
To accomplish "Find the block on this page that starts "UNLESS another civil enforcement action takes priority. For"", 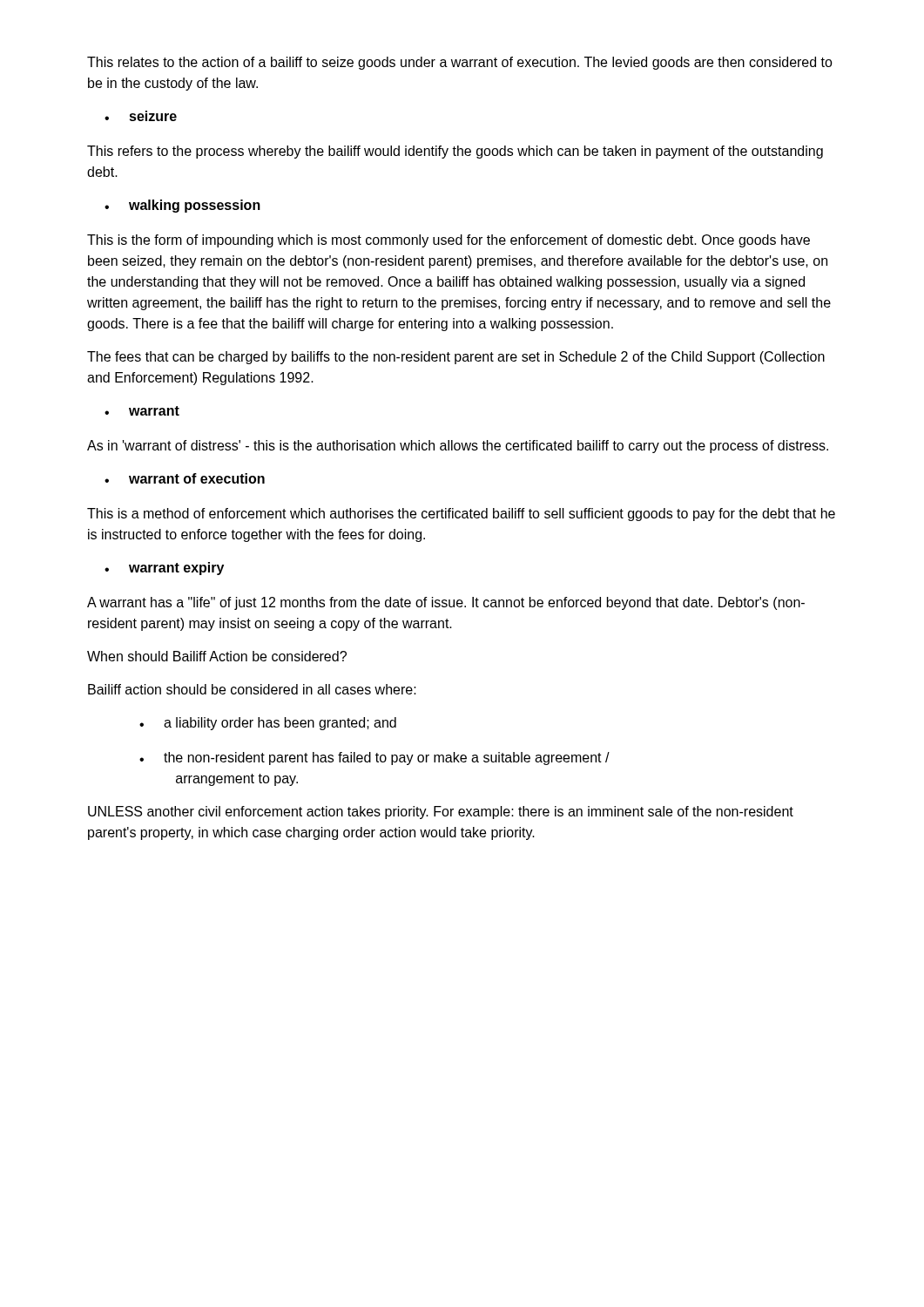I will click(x=440, y=822).
